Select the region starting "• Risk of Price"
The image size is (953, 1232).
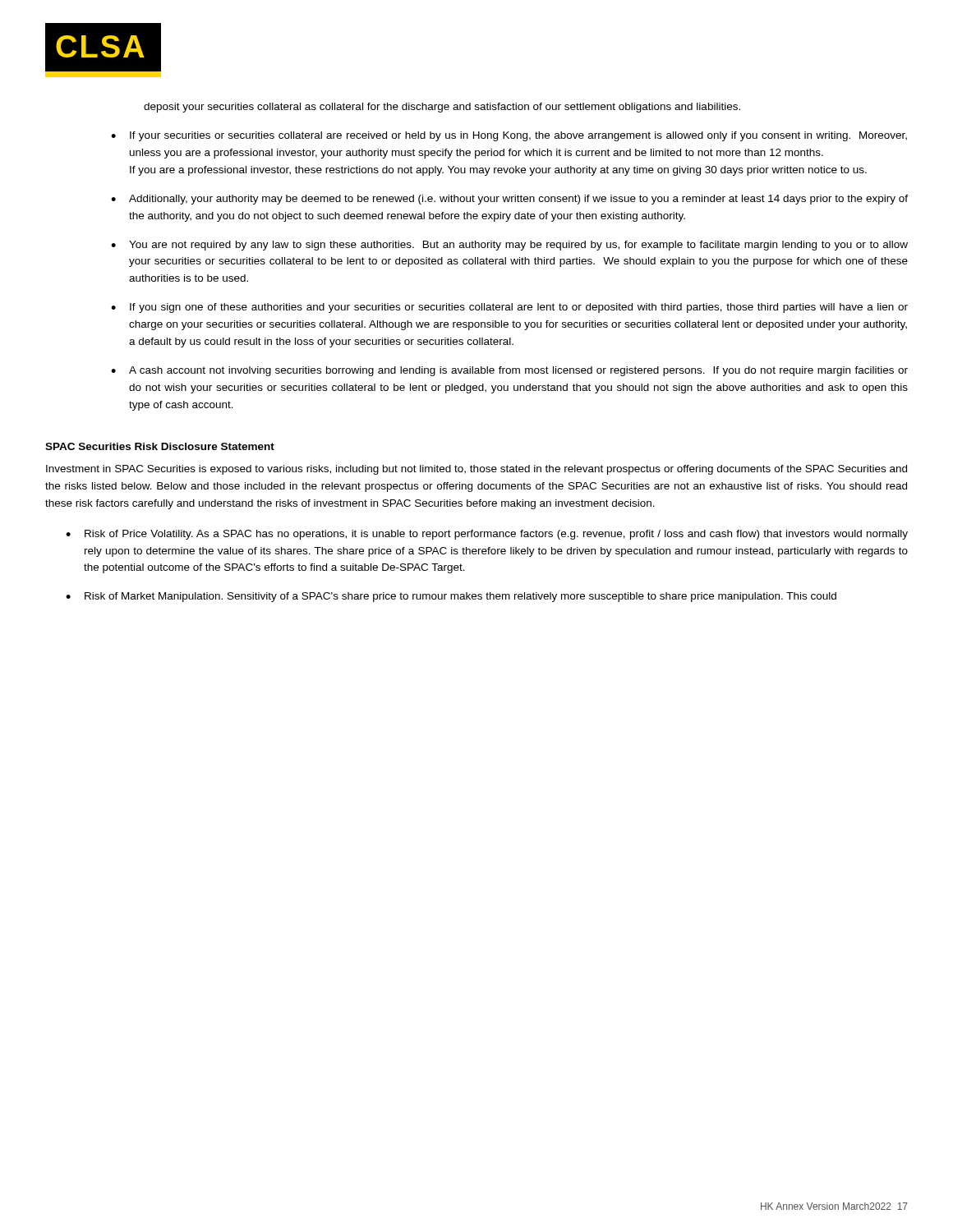click(x=487, y=551)
